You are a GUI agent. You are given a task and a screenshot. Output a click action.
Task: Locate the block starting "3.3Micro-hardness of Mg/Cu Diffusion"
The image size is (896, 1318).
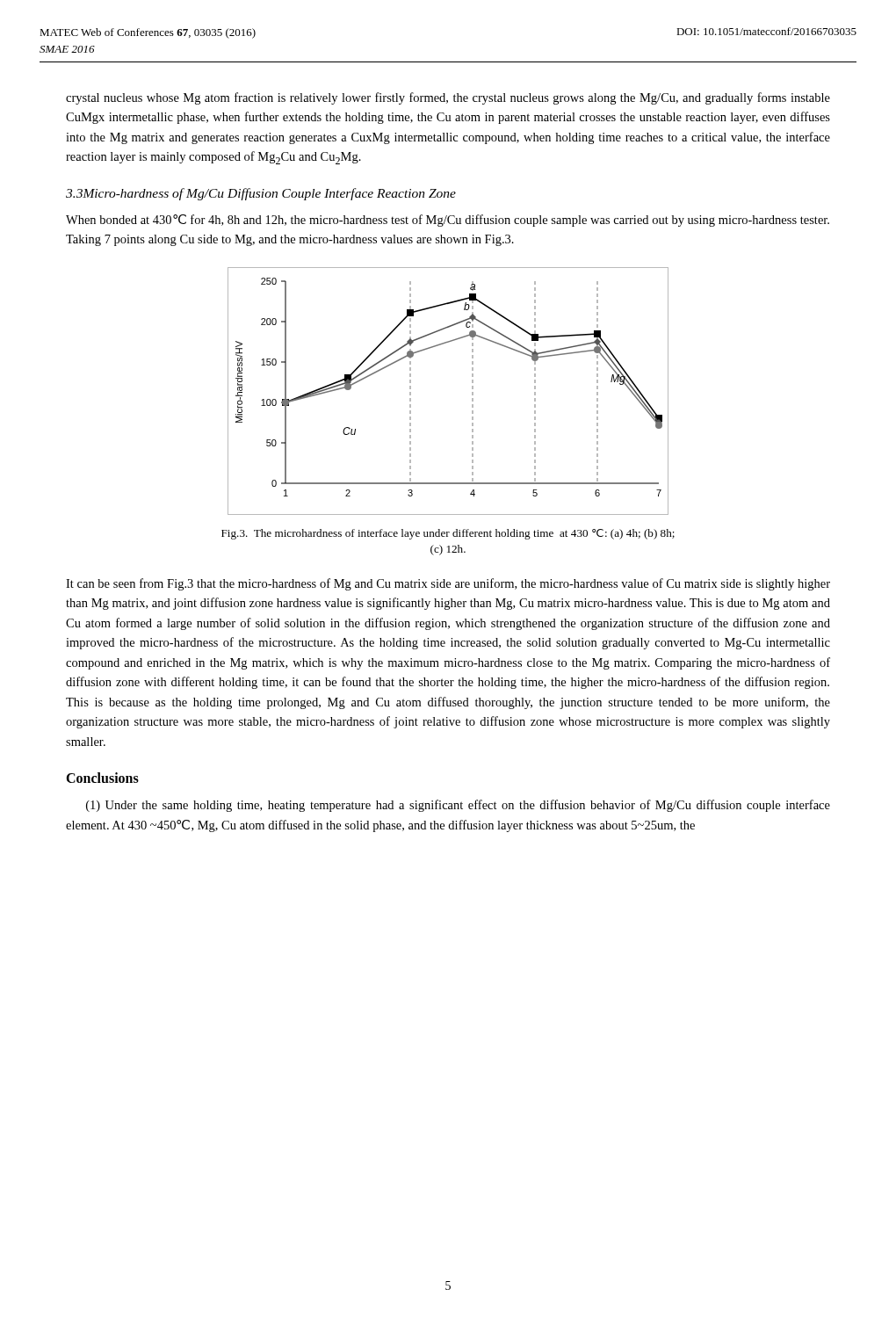pos(261,193)
